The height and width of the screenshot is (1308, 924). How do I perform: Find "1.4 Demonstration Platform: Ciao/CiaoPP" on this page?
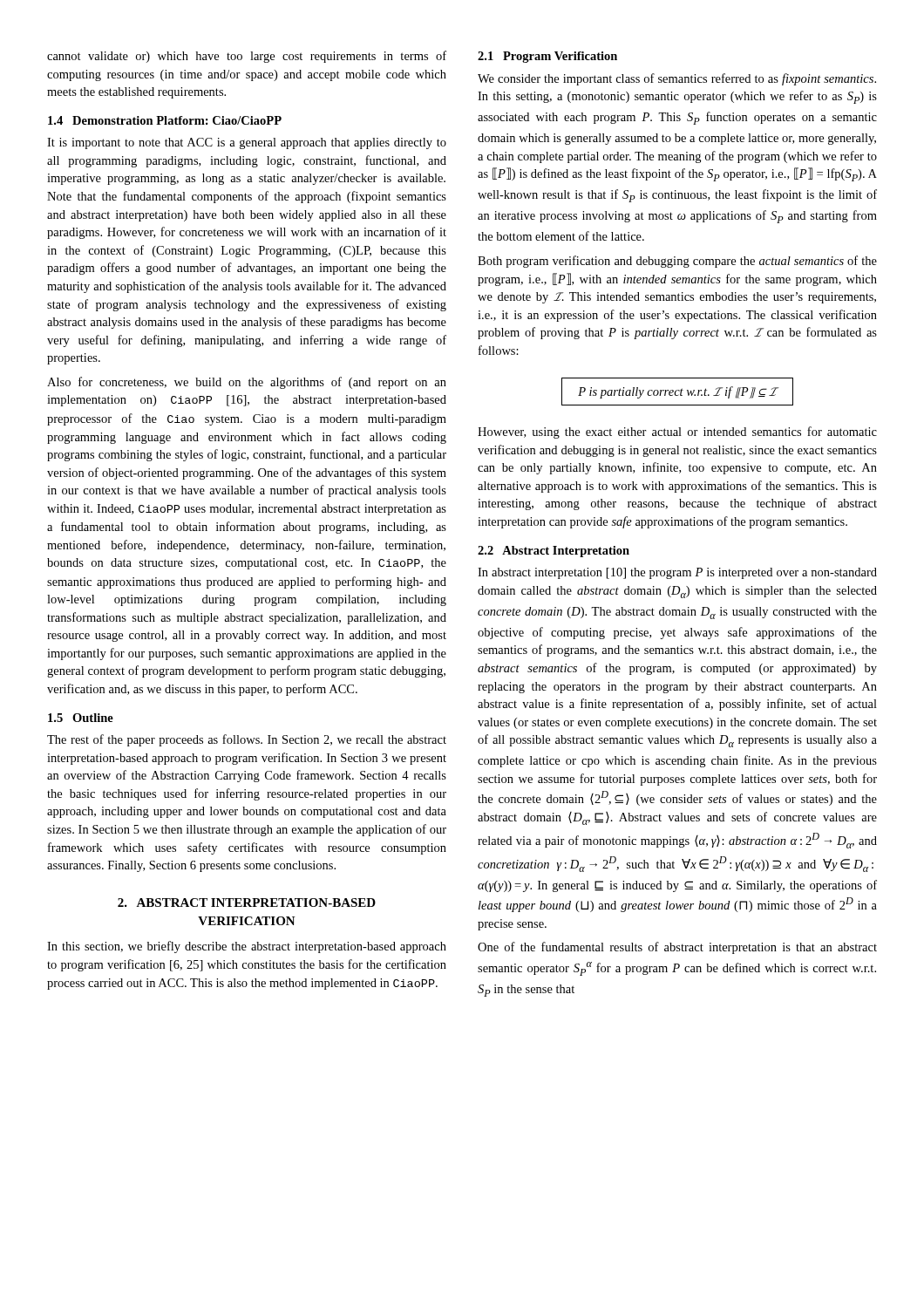164,120
